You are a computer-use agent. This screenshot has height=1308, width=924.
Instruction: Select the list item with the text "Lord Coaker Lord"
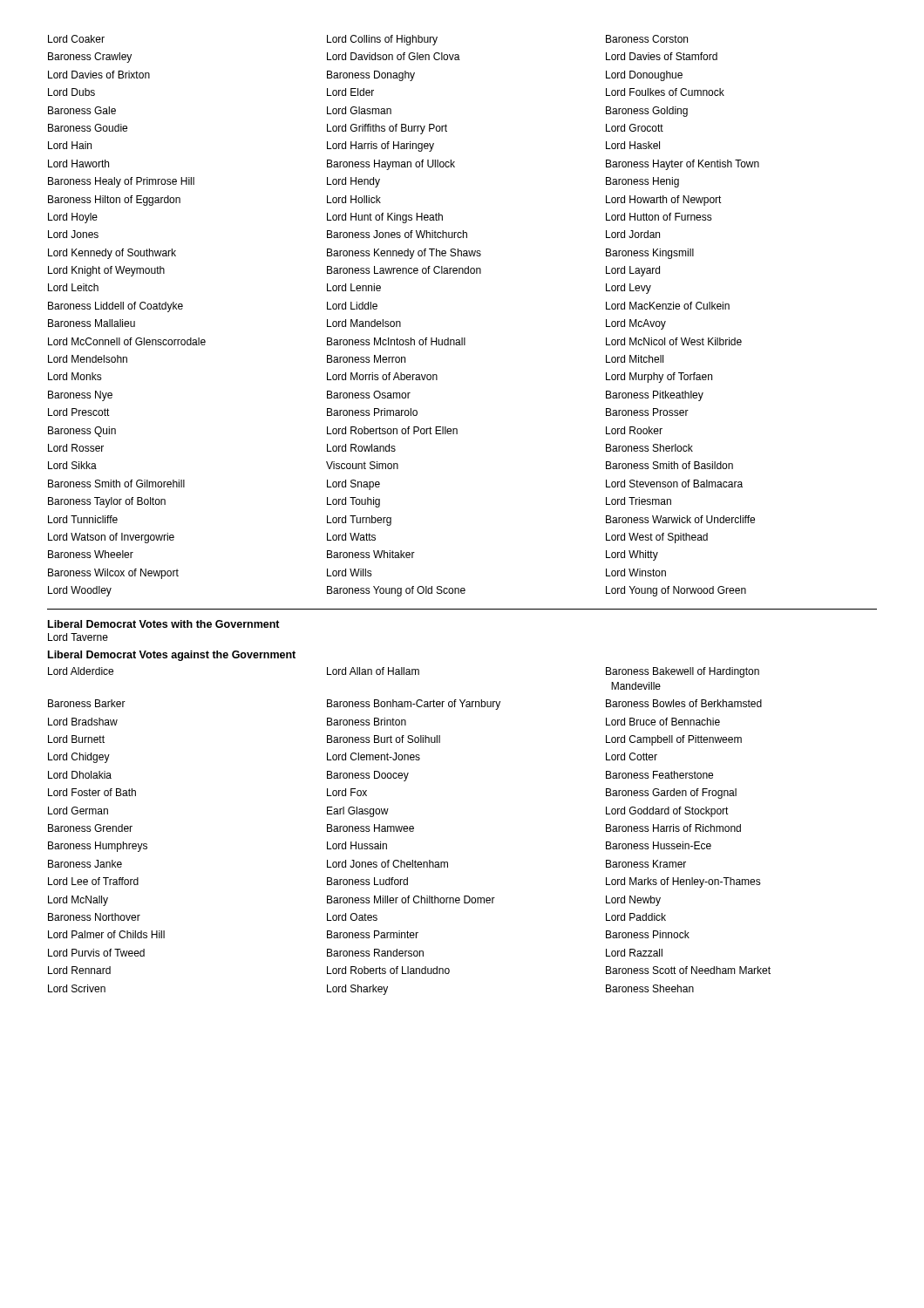click(368, 40)
